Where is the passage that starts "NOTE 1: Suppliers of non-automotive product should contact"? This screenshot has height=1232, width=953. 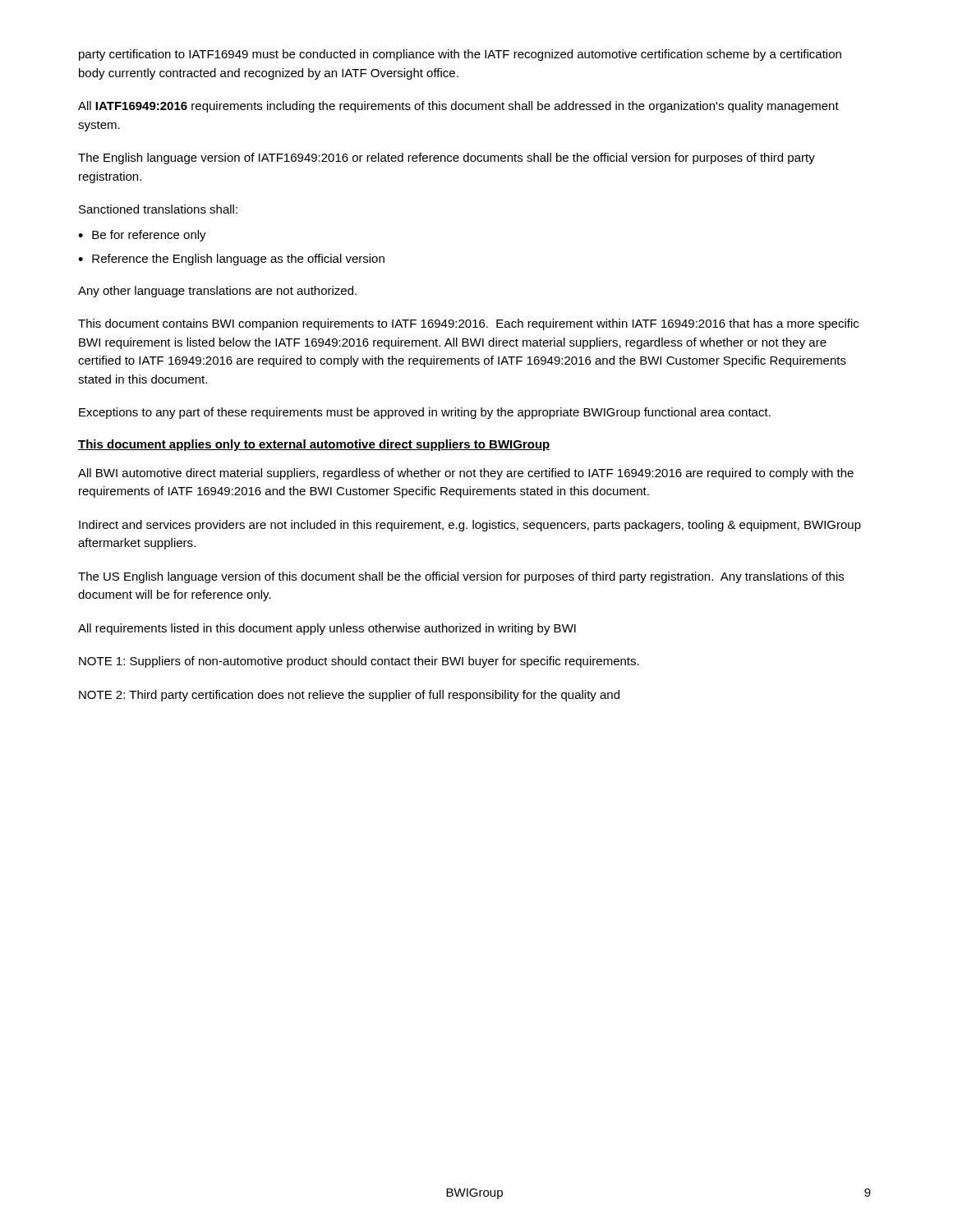359,661
